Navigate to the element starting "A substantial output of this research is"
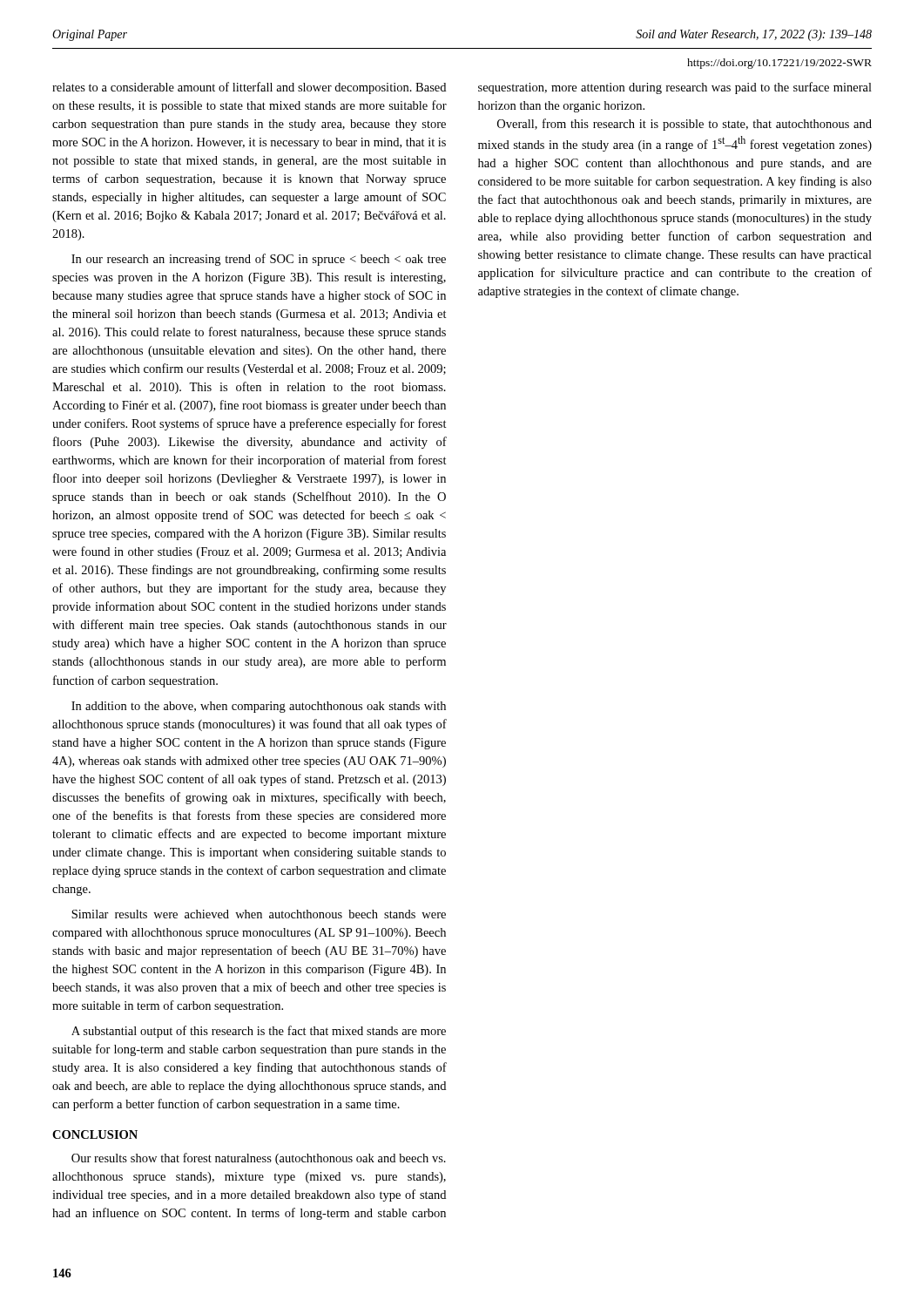Viewport: 924px width, 1307px height. coord(249,1068)
